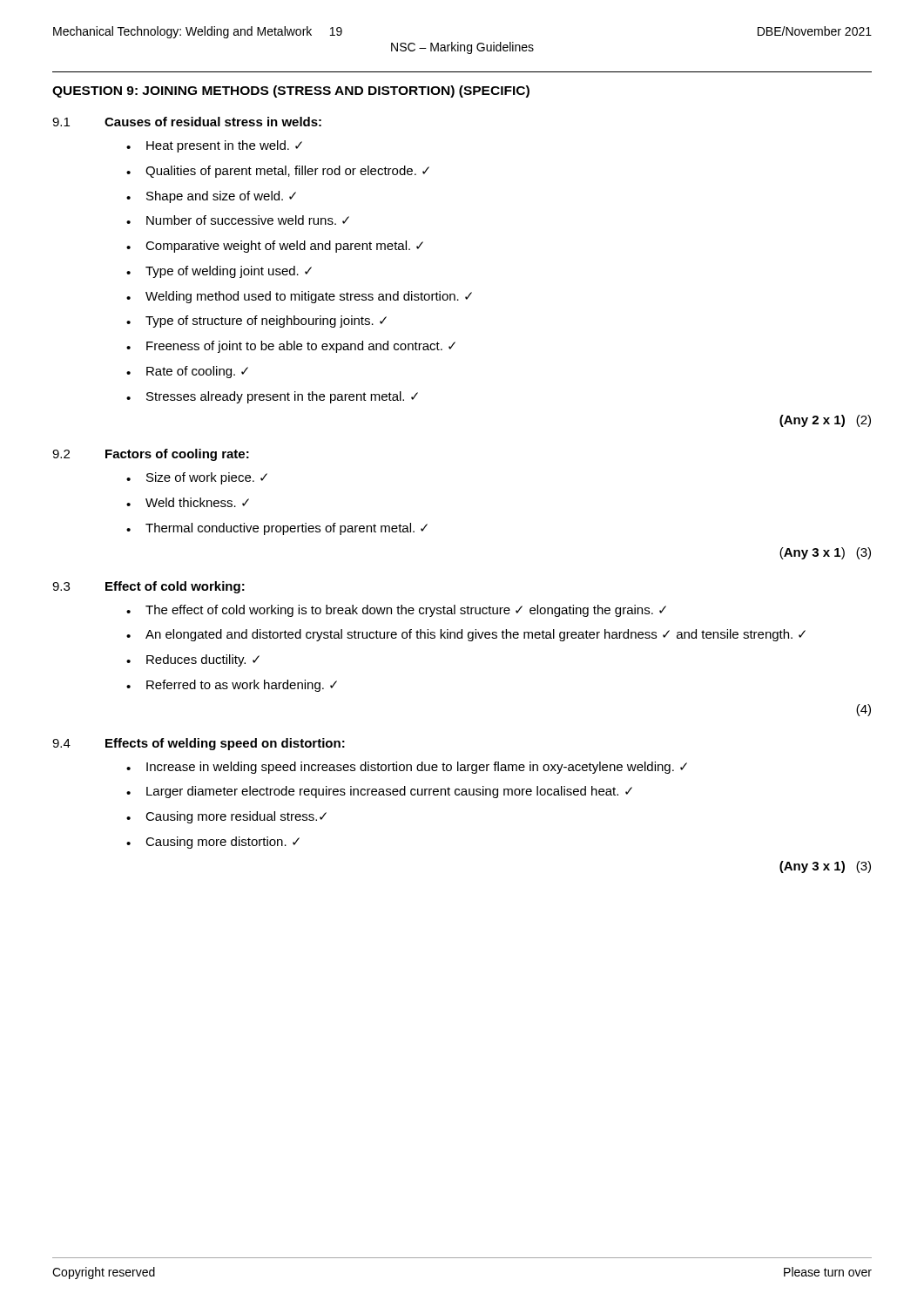Find "9.4 Effects of welding speed on distortion:" on this page
Image resolution: width=924 pixels, height=1307 pixels.
coord(199,742)
